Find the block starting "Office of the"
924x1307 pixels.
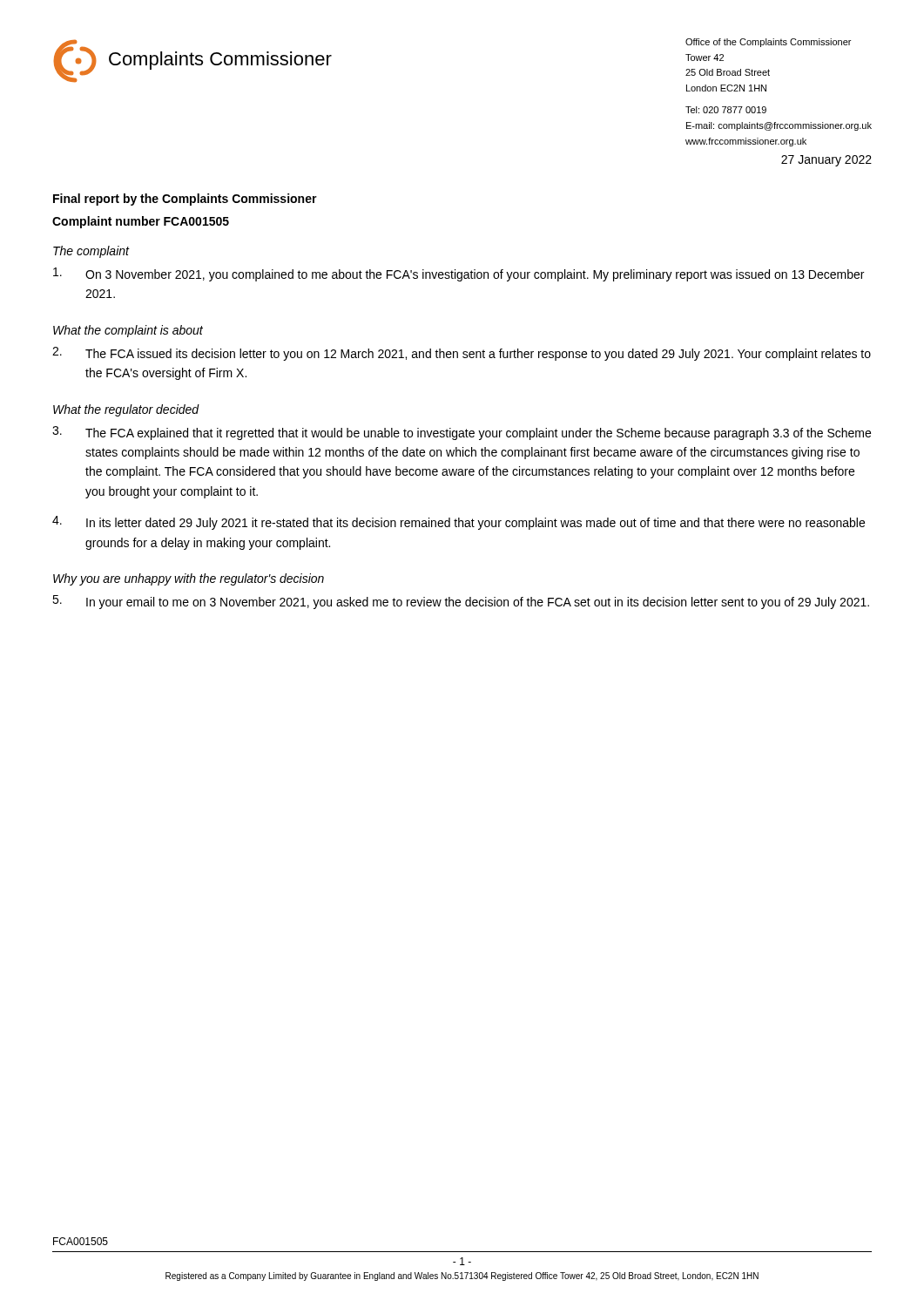768,43
